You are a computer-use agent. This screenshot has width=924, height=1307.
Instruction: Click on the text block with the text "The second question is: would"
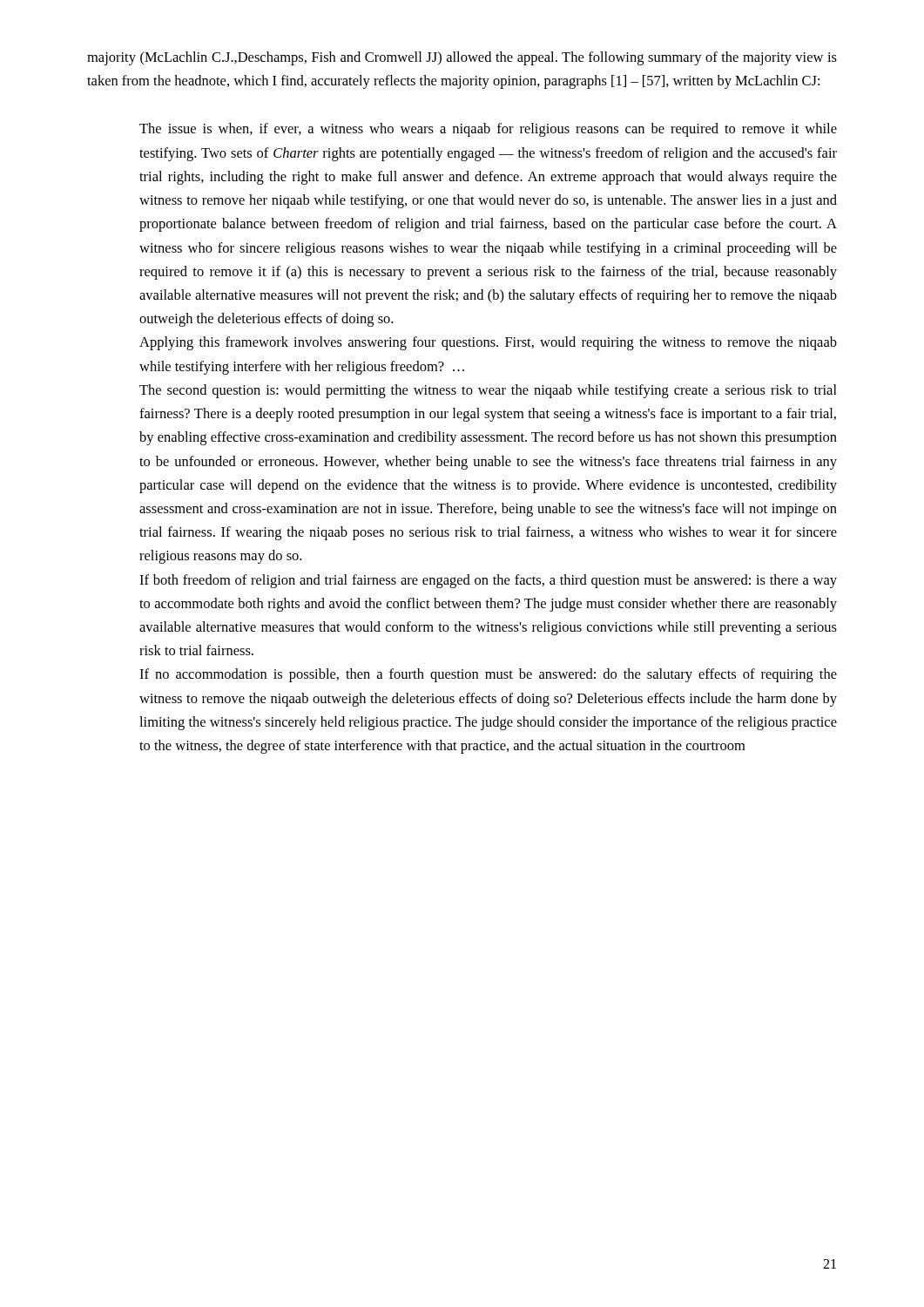(488, 473)
